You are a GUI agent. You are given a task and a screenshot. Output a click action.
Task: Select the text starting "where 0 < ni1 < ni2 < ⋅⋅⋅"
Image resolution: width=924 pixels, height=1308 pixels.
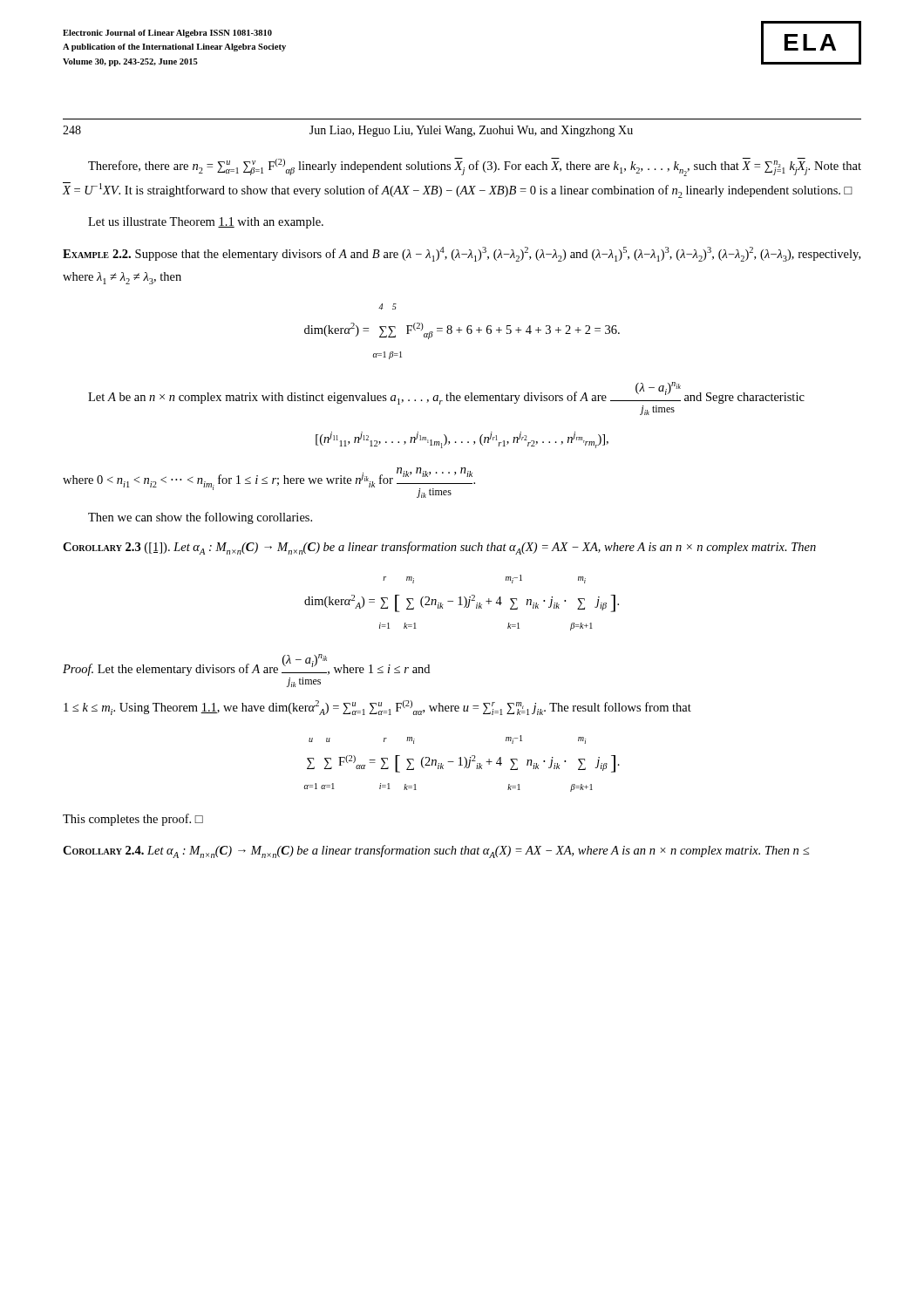[269, 481]
